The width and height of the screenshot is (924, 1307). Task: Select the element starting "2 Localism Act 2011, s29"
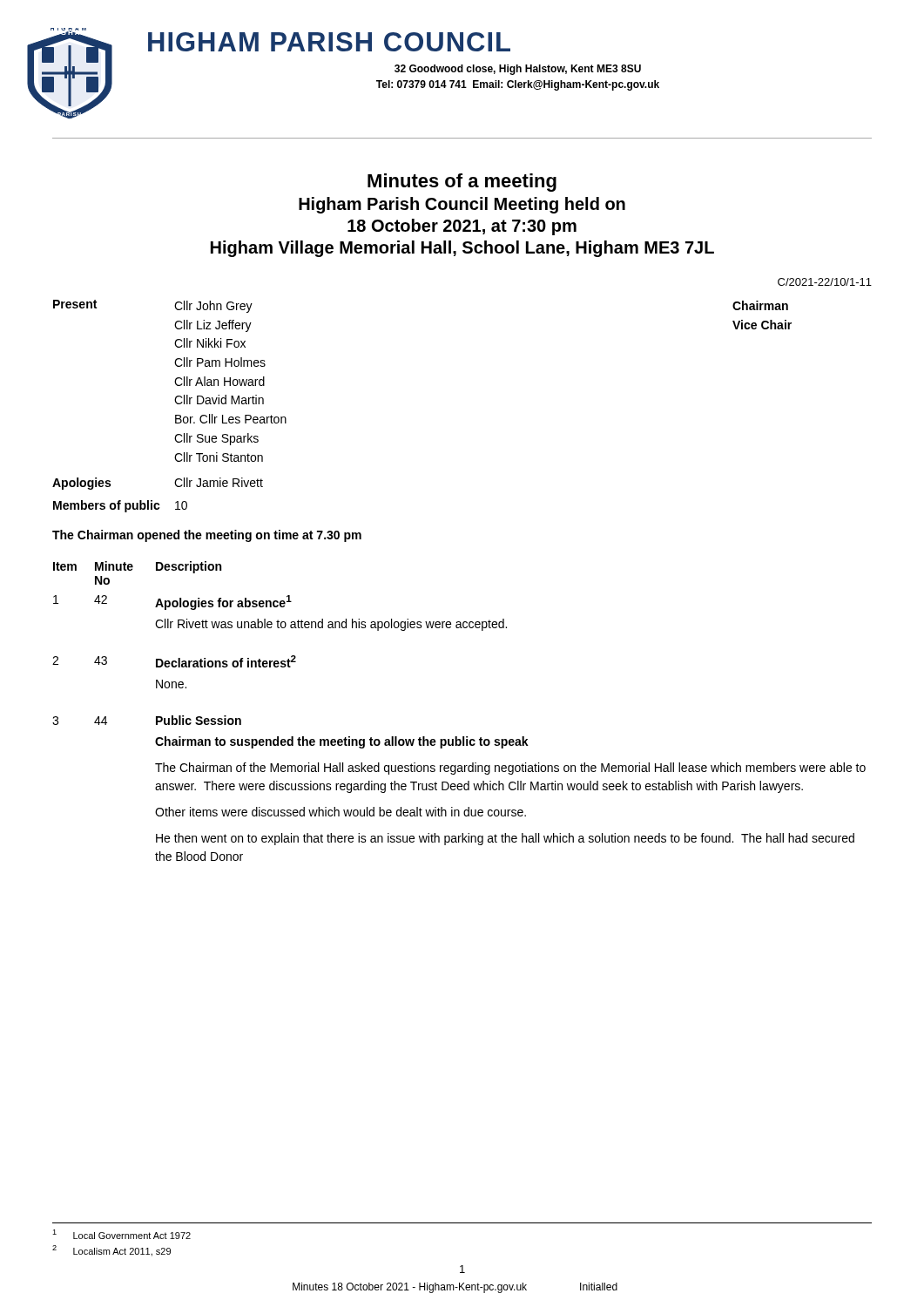click(112, 1250)
